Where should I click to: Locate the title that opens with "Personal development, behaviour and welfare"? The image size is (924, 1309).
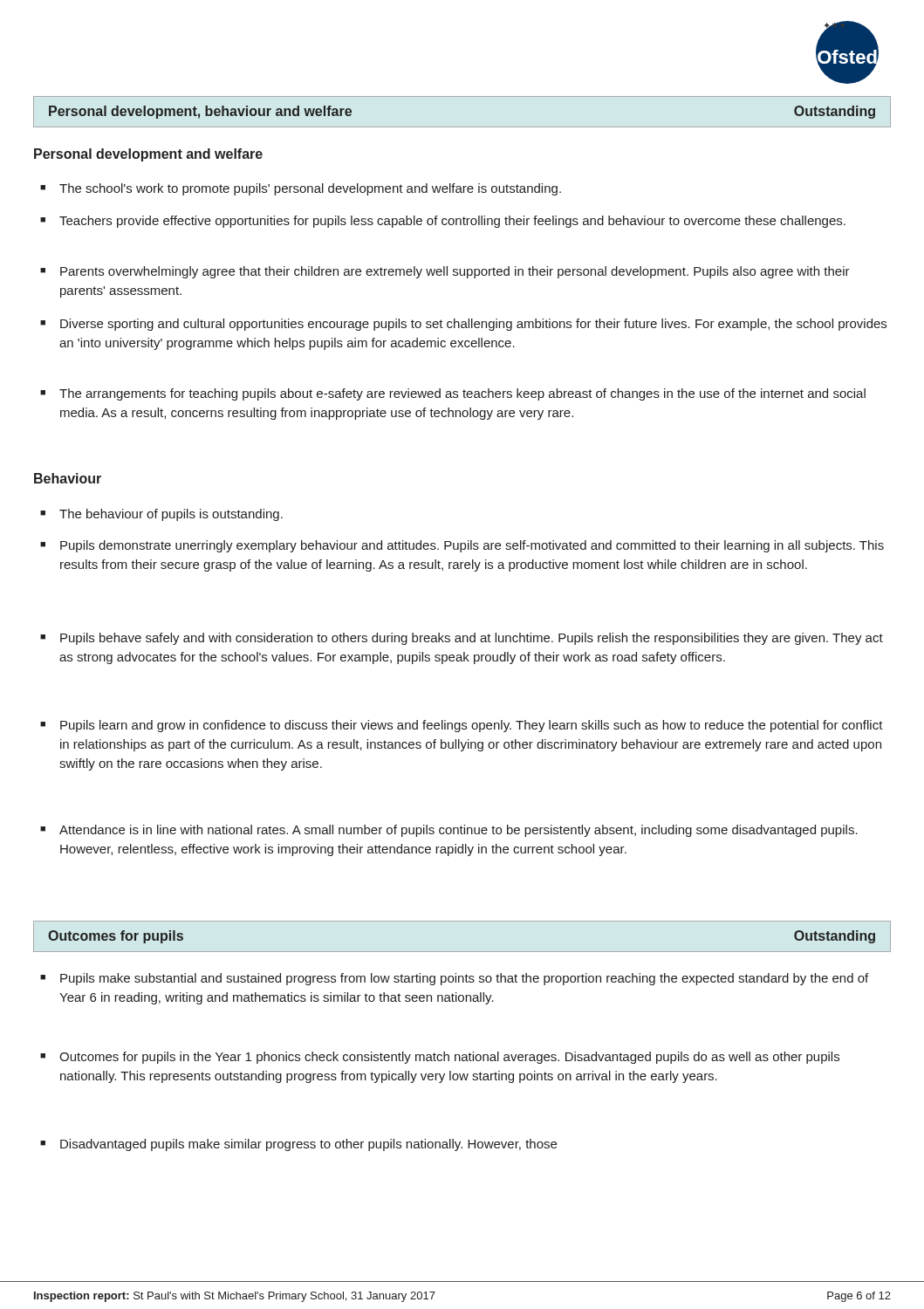(207, 112)
